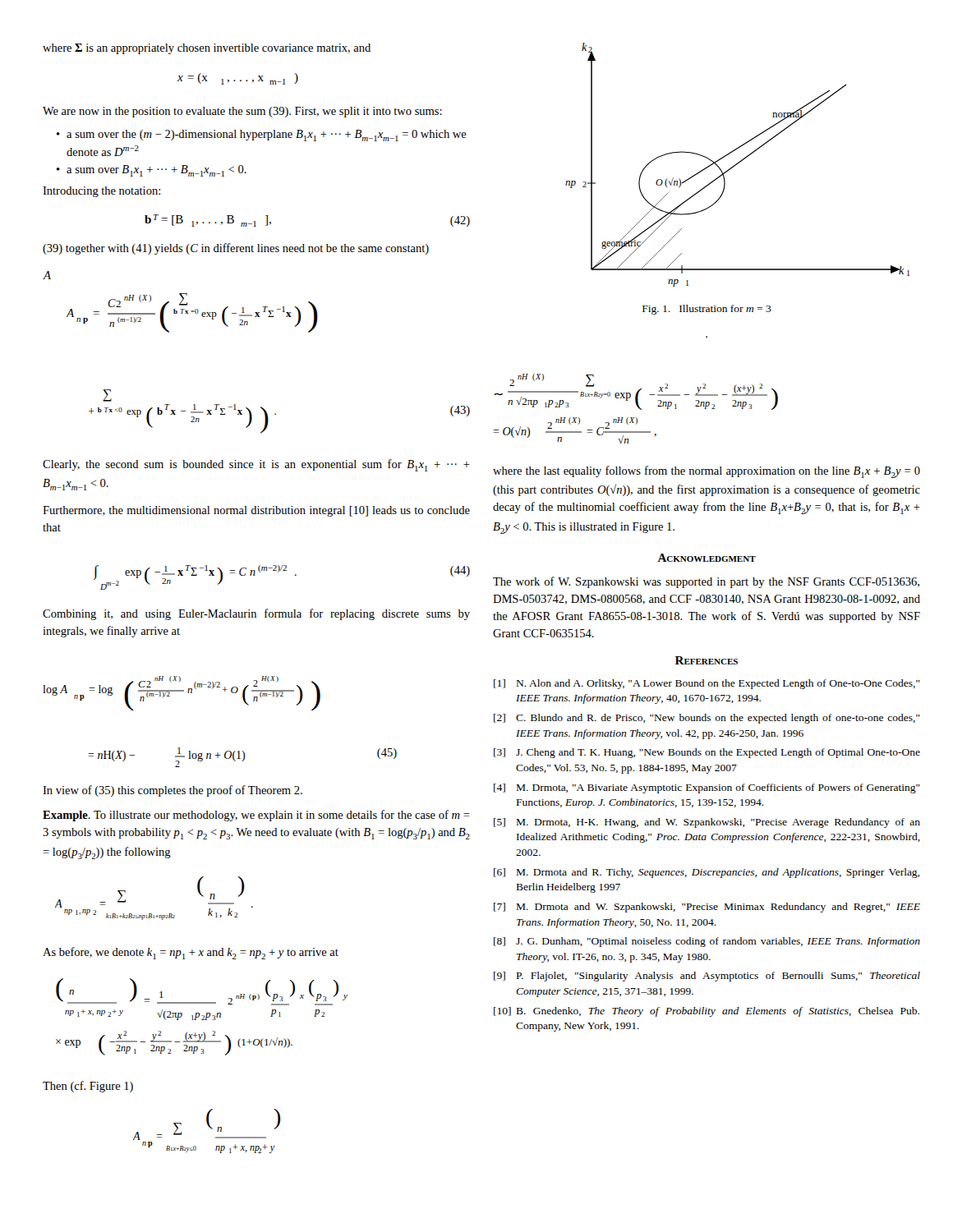The height and width of the screenshot is (1232, 953).
Task: Locate the passage starting "Furthermore, the multidimensional normal distribution integral"
Action: click(256, 518)
